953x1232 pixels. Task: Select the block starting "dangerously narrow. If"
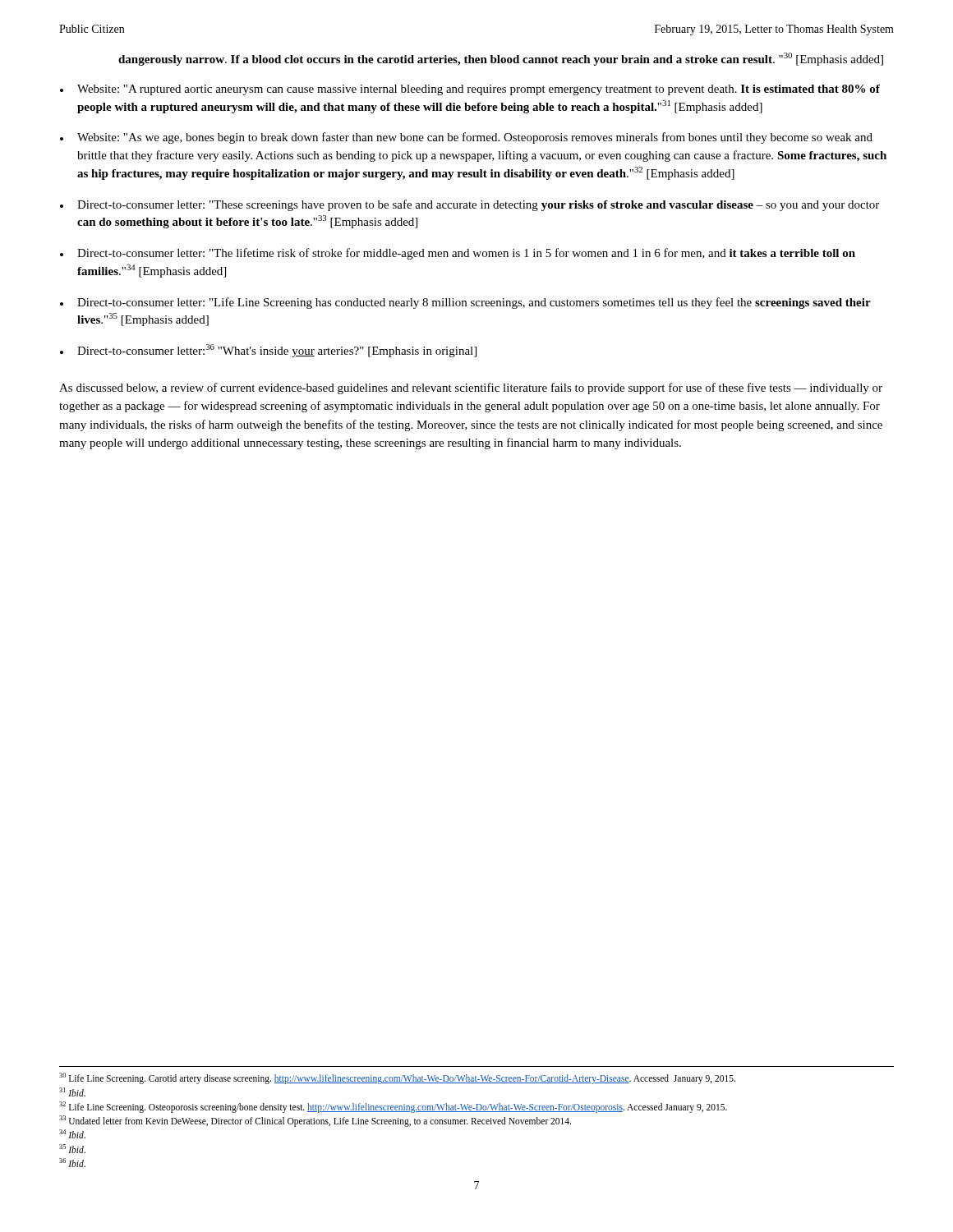pos(501,58)
